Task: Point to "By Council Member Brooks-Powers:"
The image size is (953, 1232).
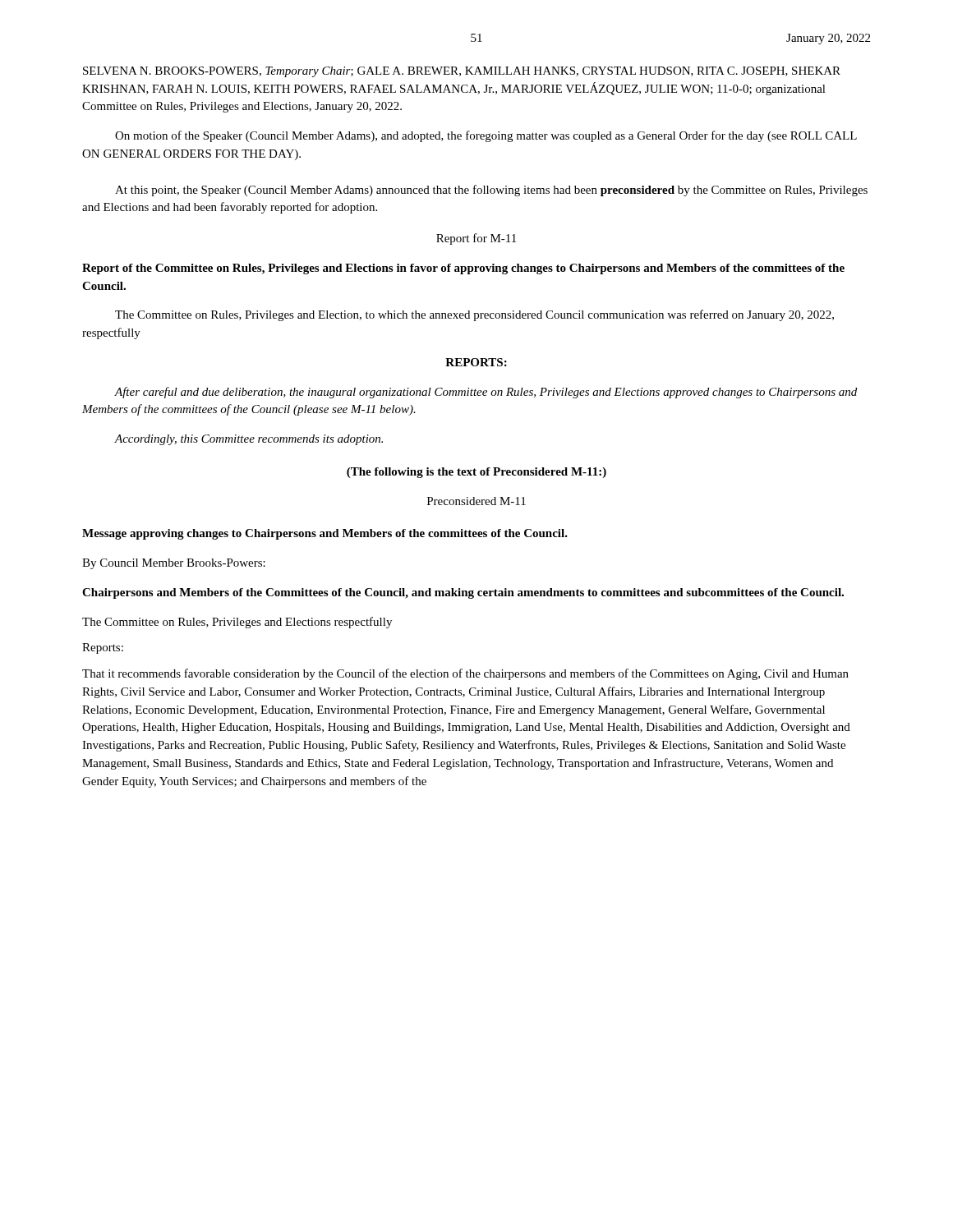Action: coord(174,563)
